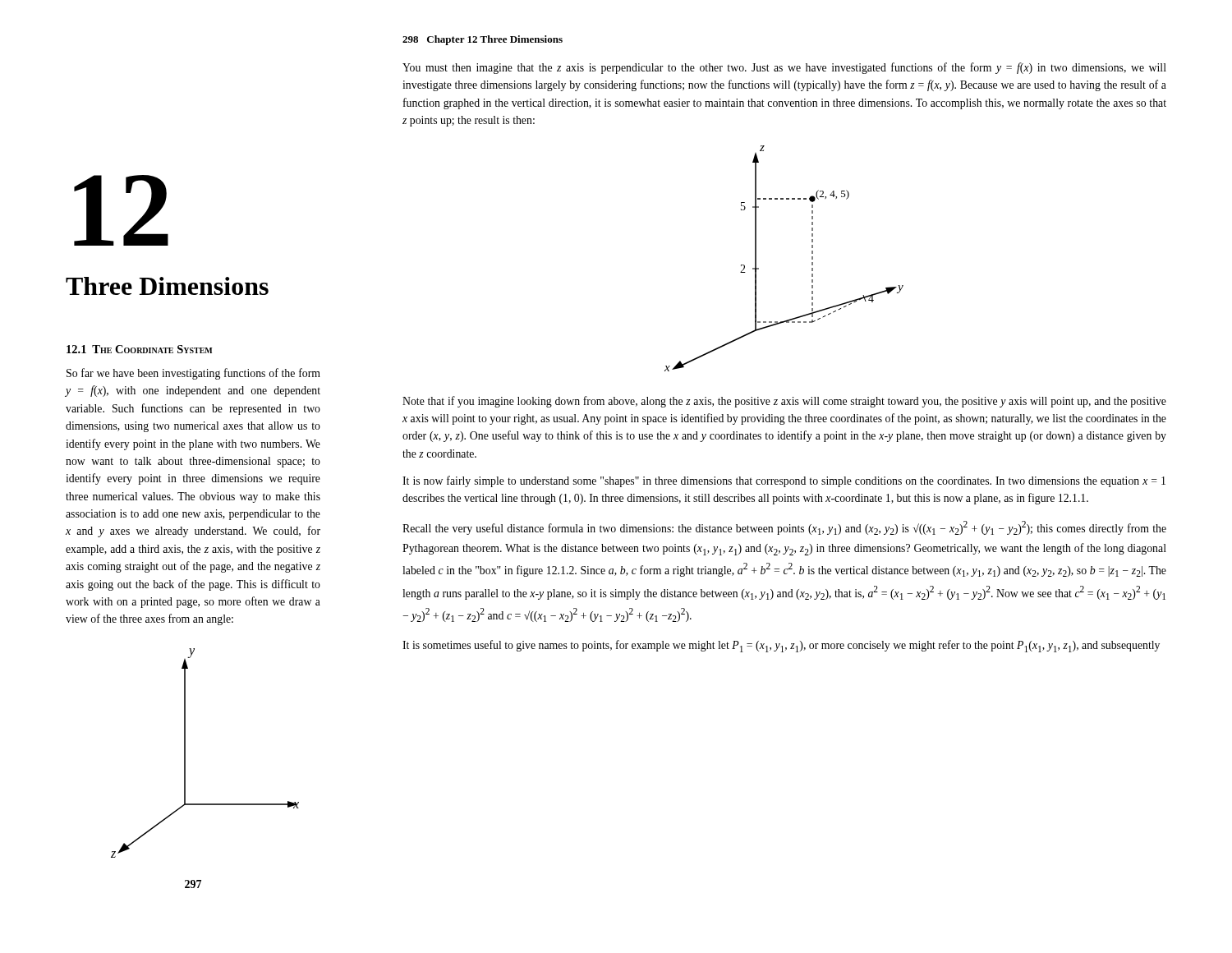This screenshot has width=1232, height=953.
Task: Find the block on this page that starts "Recall the very"
Action: 784,571
